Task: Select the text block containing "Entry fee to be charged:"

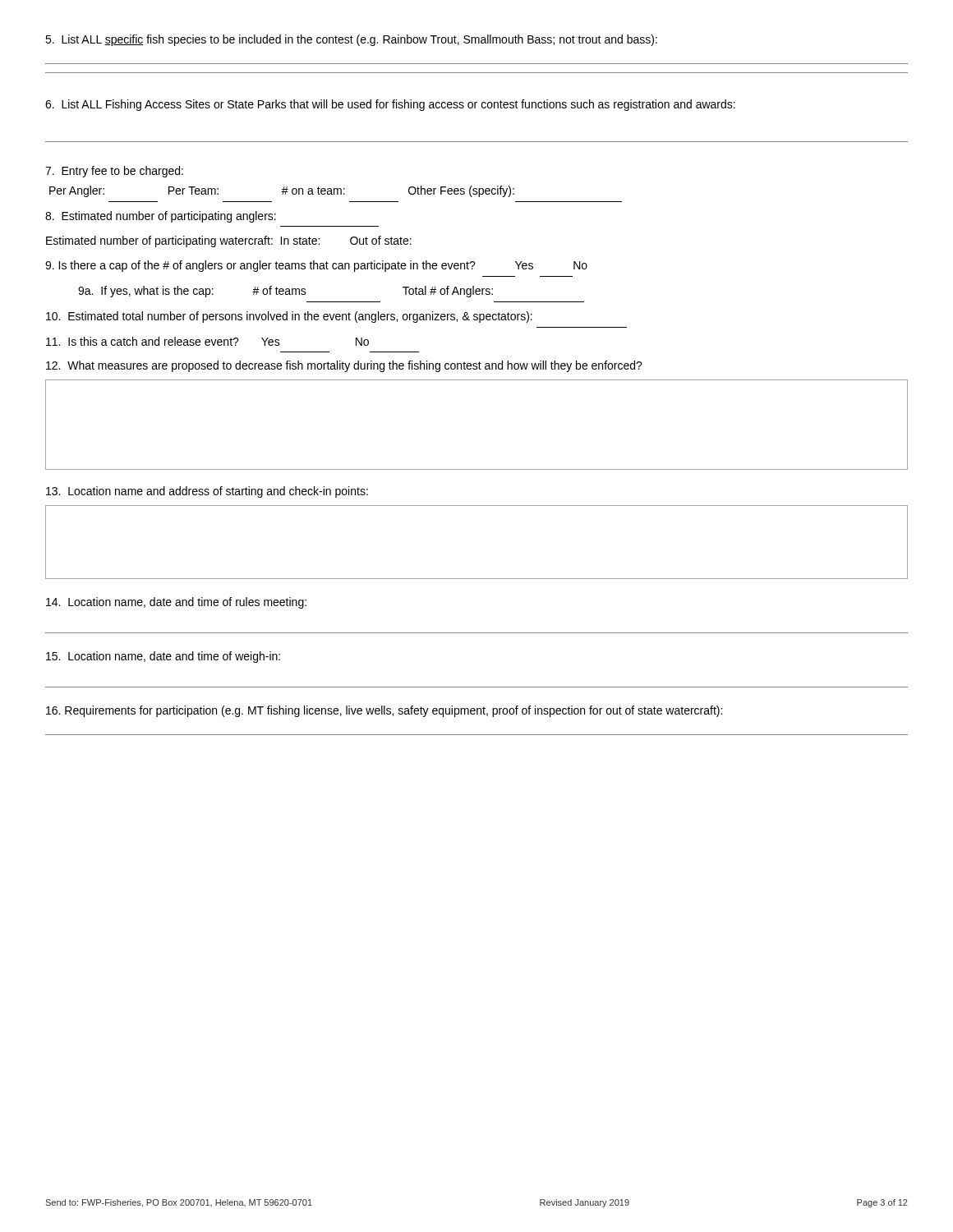Action: pyautogui.click(x=334, y=183)
